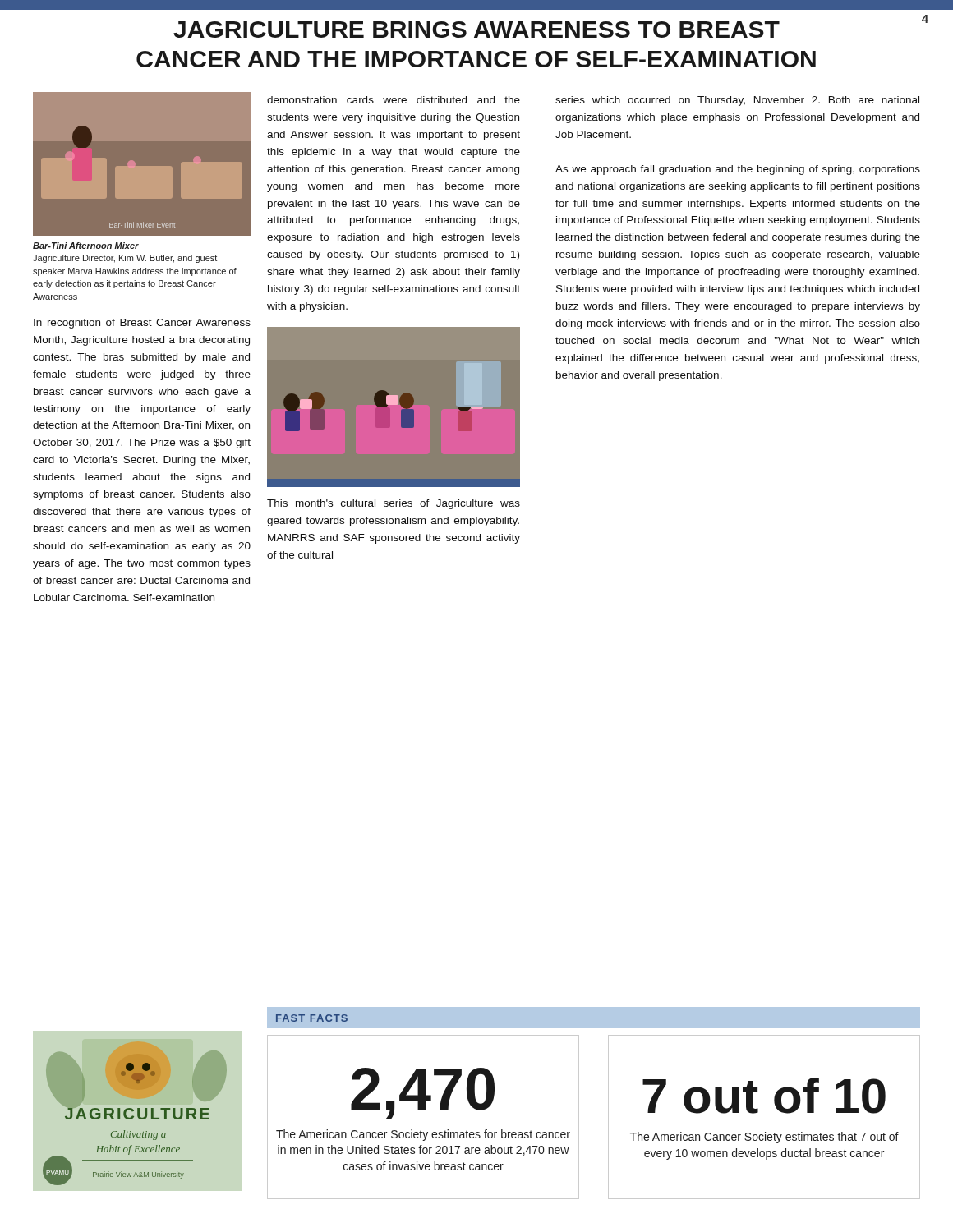Select the logo
The width and height of the screenshot is (953, 1232).
click(x=138, y=1111)
